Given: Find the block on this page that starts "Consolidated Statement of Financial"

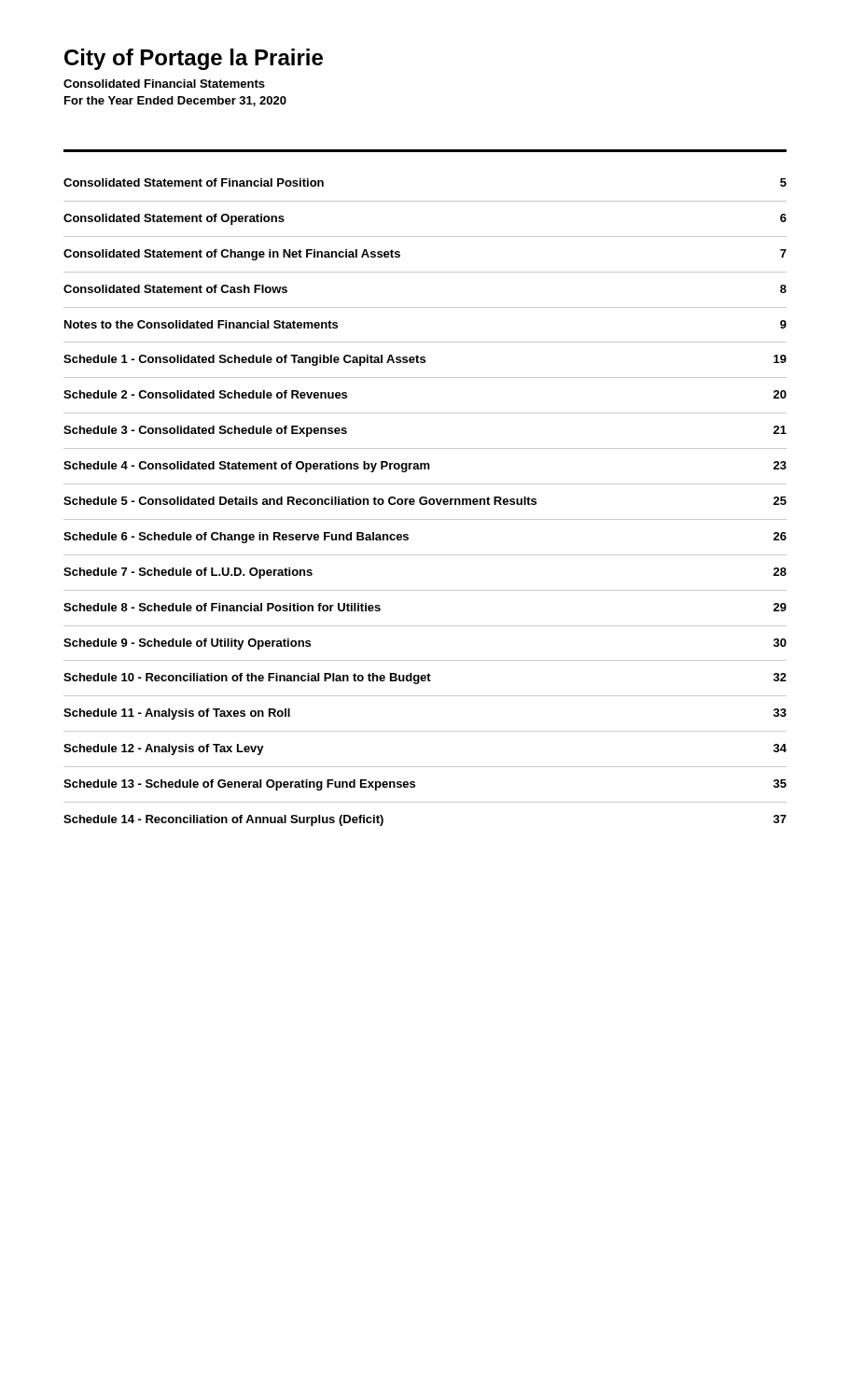Looking at the screenshot, I should click(196, 182).
